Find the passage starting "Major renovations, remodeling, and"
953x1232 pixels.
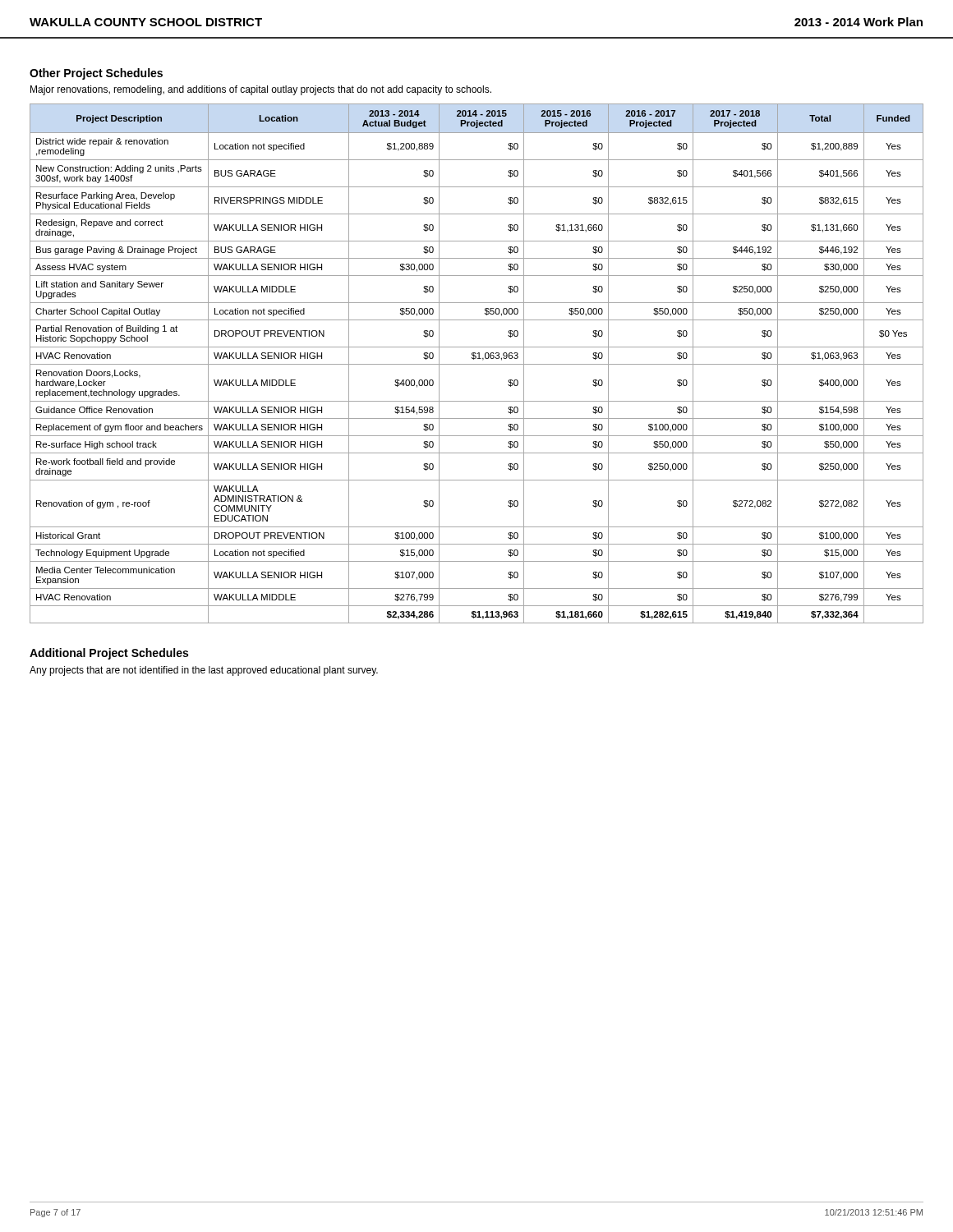261,90
